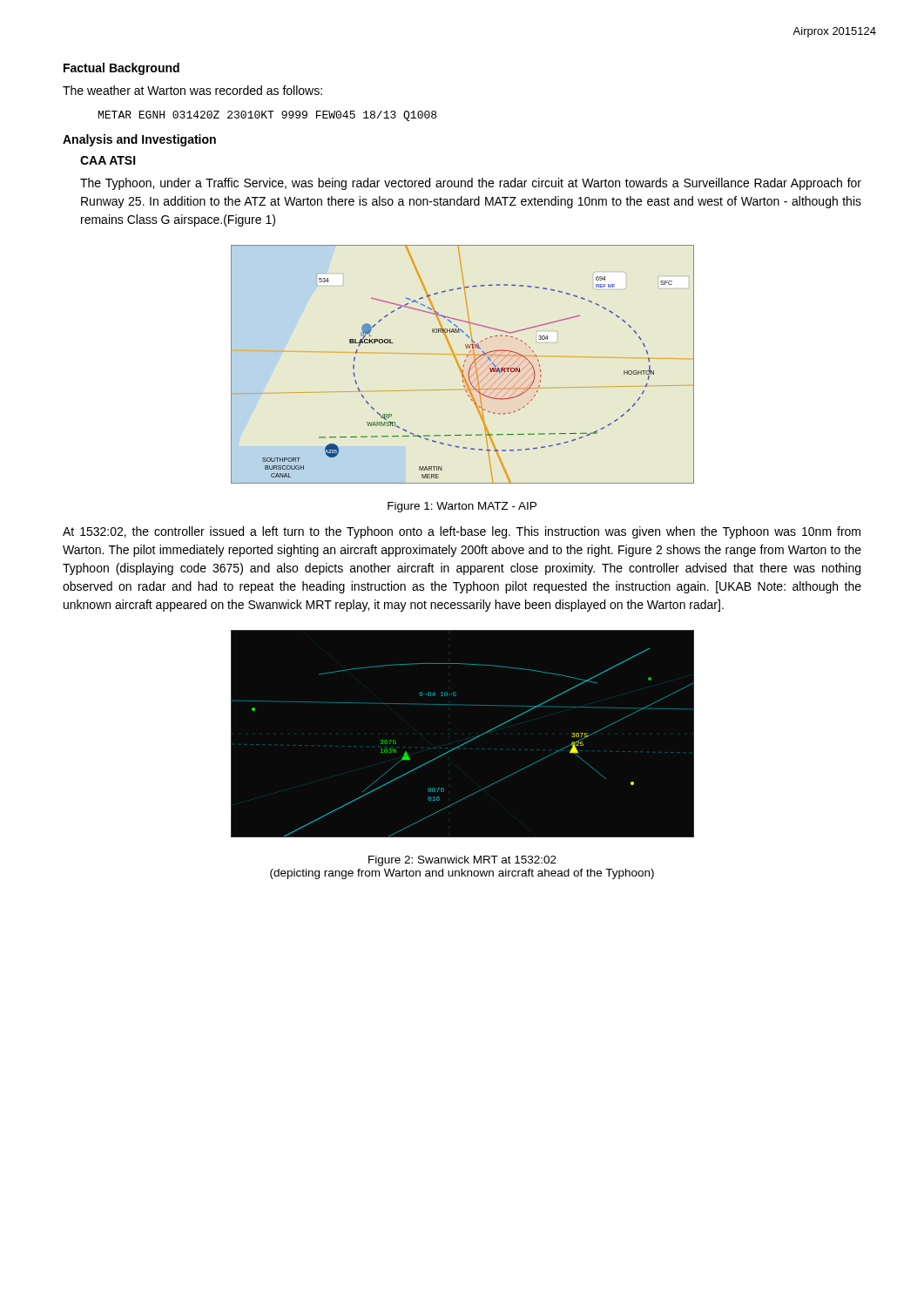Select the caption that says "Figure 2: Swanwick MRT at 1532:02(depicting range"
924x1307 pixels.
coord(462,866)
